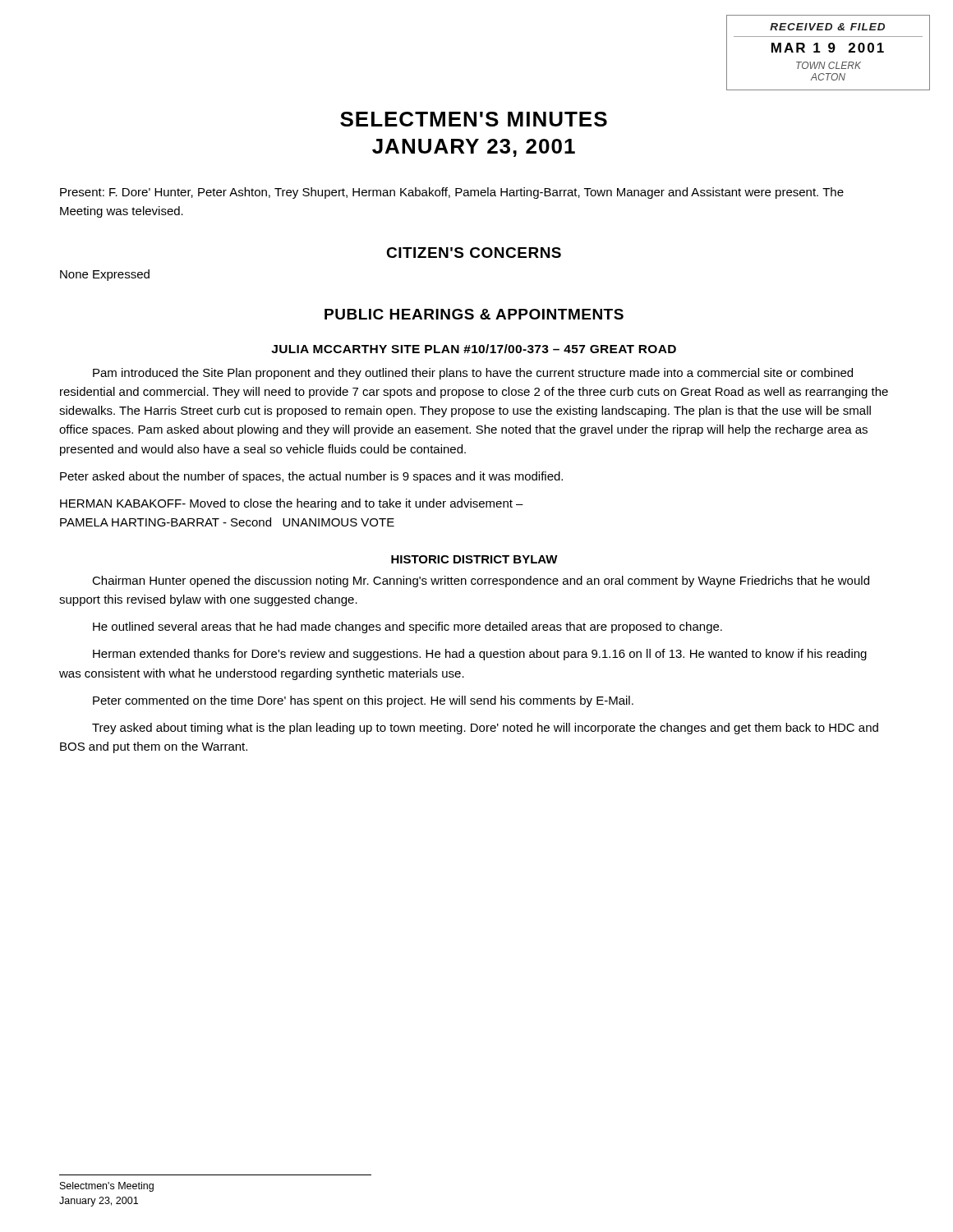
Task: Navigate to the passage starting "Peter commented on the"
Action: coord(363,700)
